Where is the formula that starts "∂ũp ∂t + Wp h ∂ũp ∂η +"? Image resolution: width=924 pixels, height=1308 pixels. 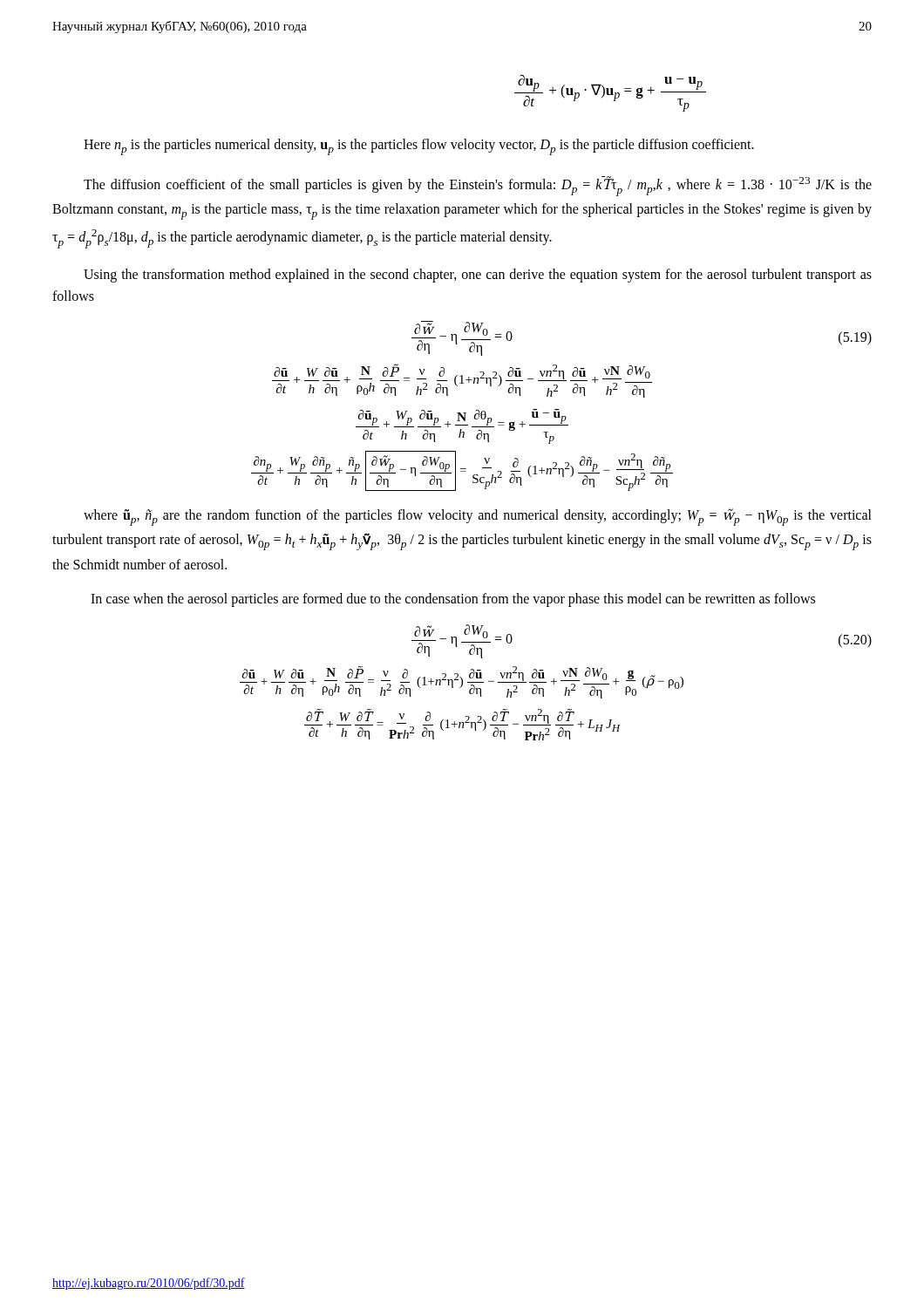pyautogui.click(x=462, y=425)
